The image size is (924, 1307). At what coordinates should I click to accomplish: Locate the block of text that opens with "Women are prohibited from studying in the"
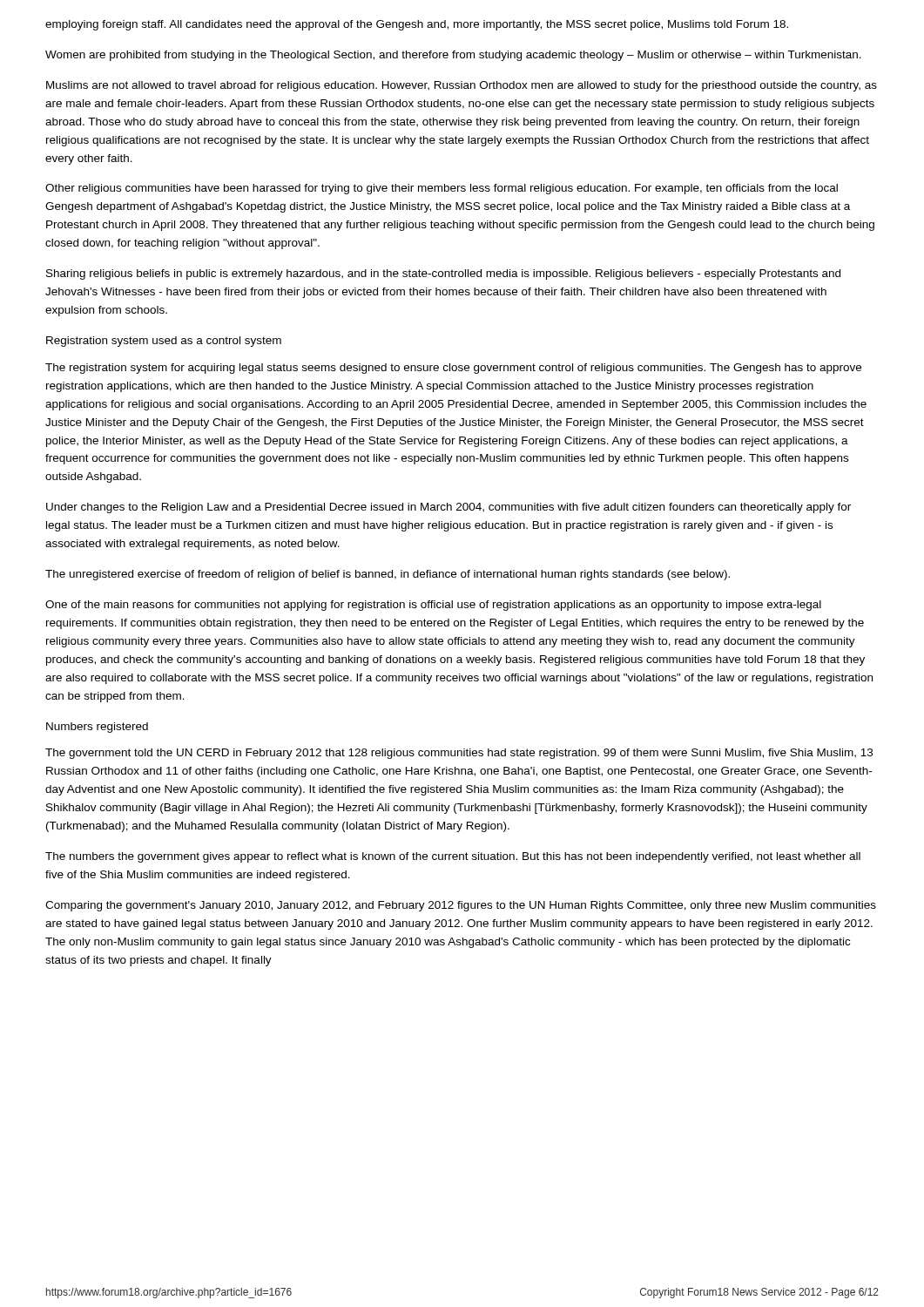453,54
